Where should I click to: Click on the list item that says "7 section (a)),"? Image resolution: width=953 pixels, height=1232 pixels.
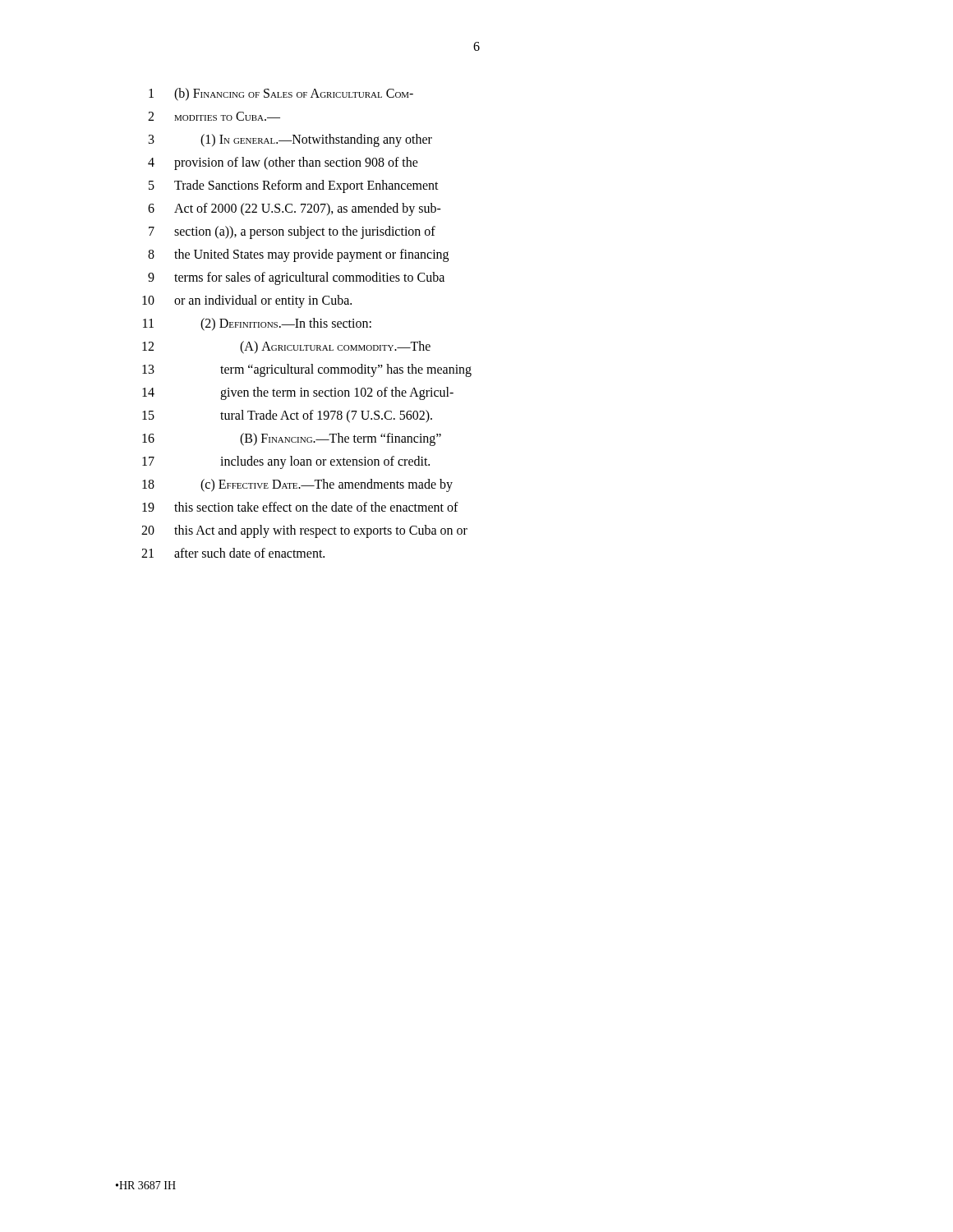point(292,232)
